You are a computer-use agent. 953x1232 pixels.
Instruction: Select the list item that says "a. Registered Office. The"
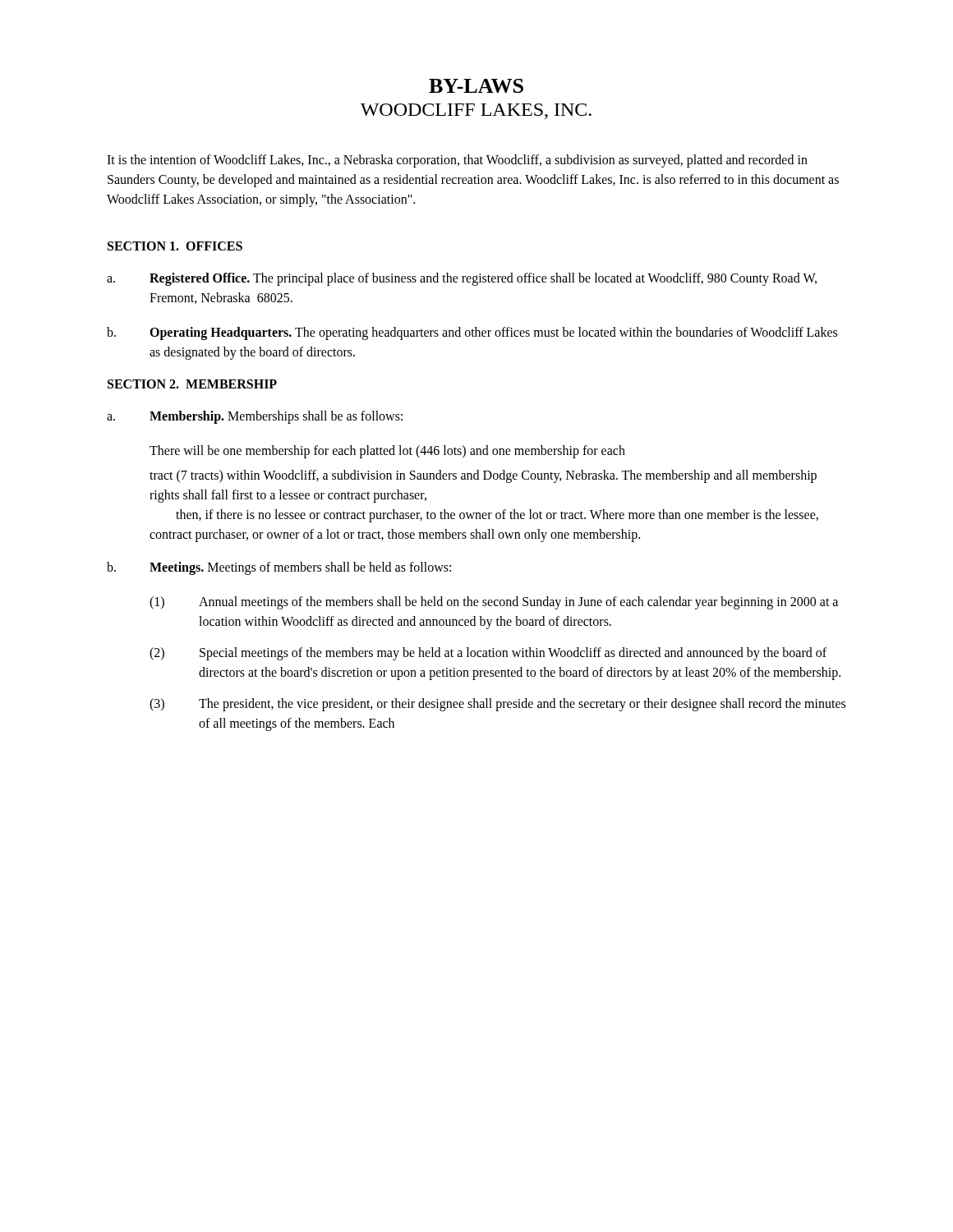point(476,288)
